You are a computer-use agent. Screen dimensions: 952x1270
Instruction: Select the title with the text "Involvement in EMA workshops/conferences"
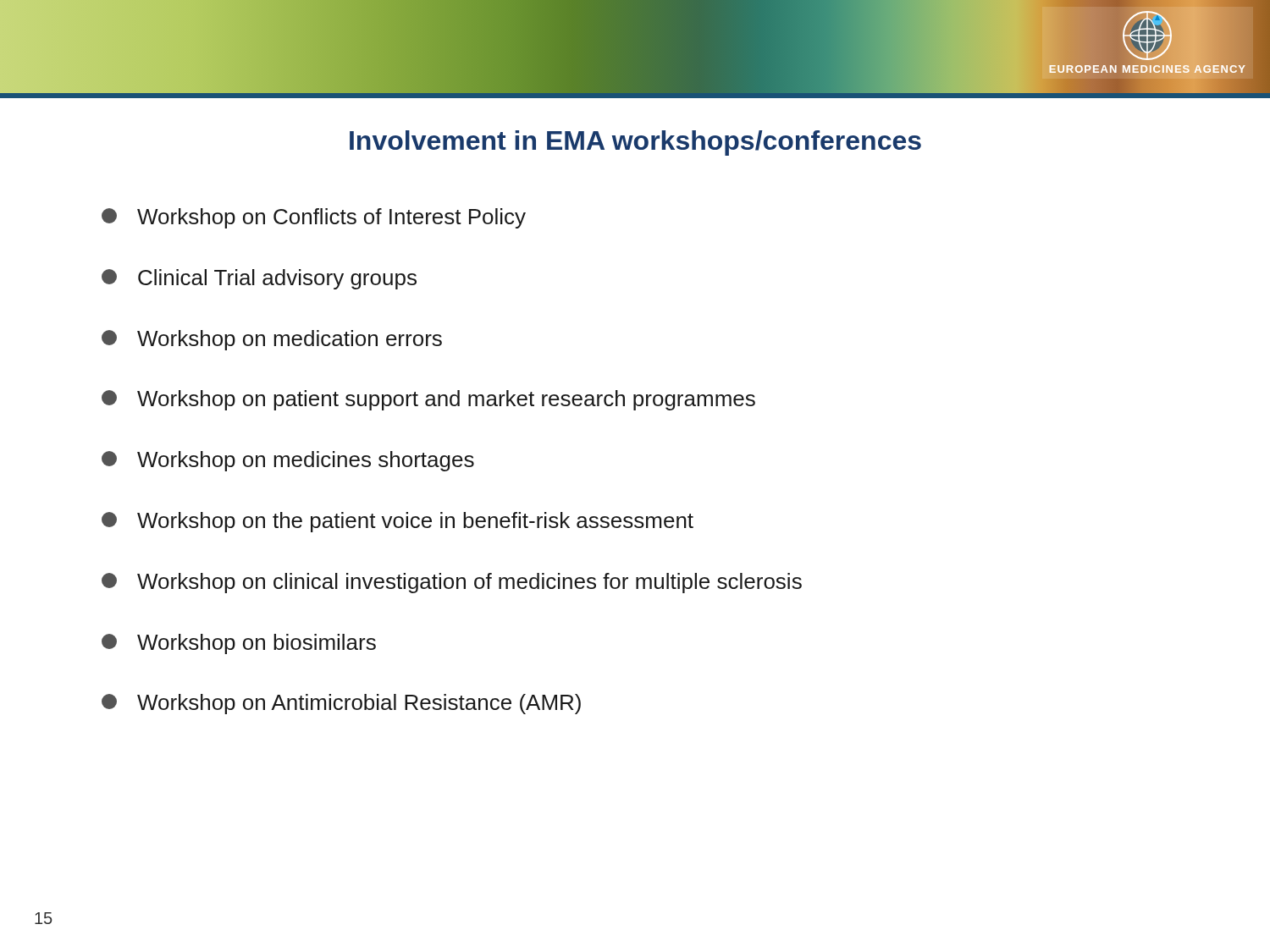pos(635,141)
